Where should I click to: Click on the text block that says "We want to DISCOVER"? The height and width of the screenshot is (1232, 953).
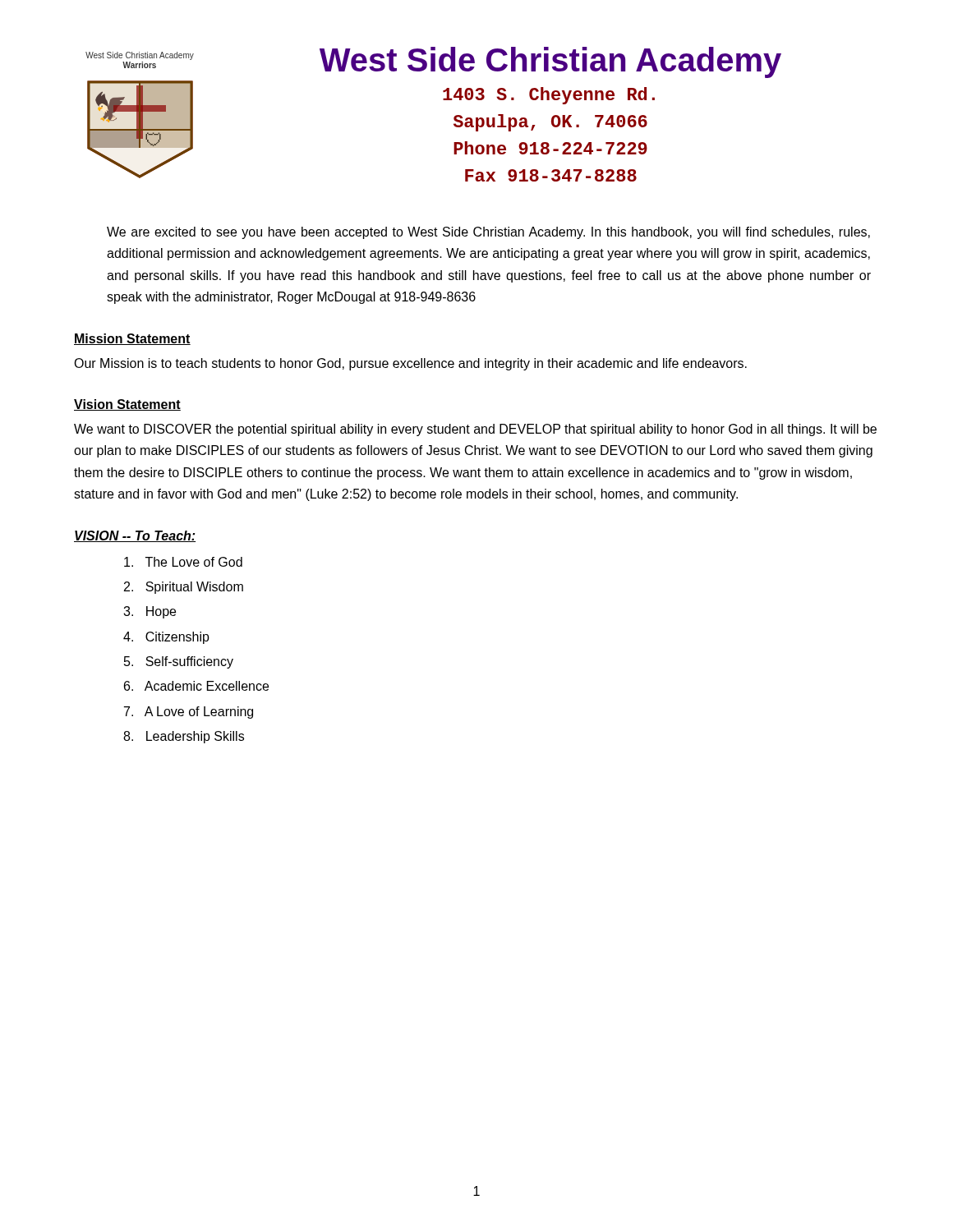[476, 462]
